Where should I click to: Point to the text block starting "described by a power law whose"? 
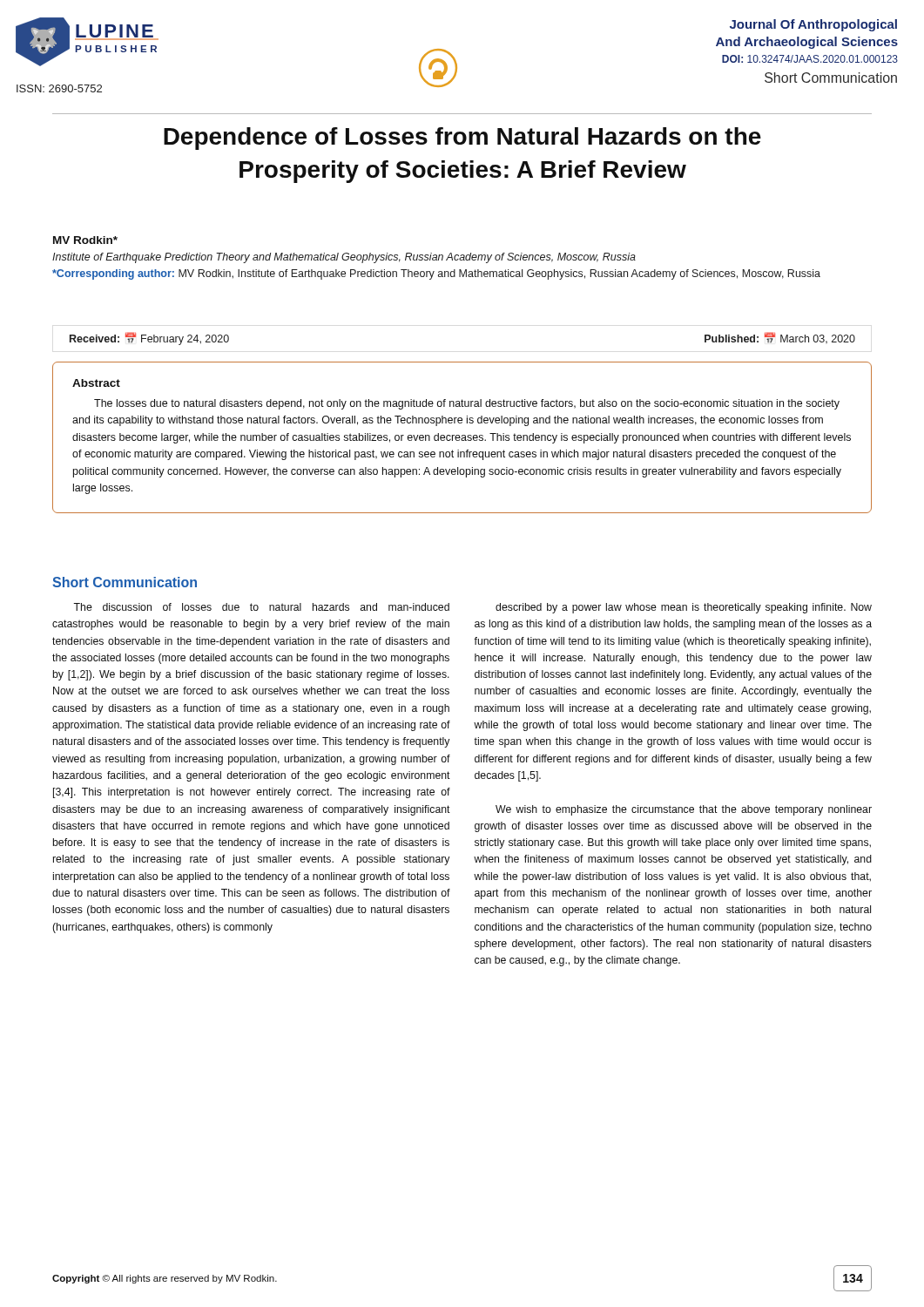684,608
